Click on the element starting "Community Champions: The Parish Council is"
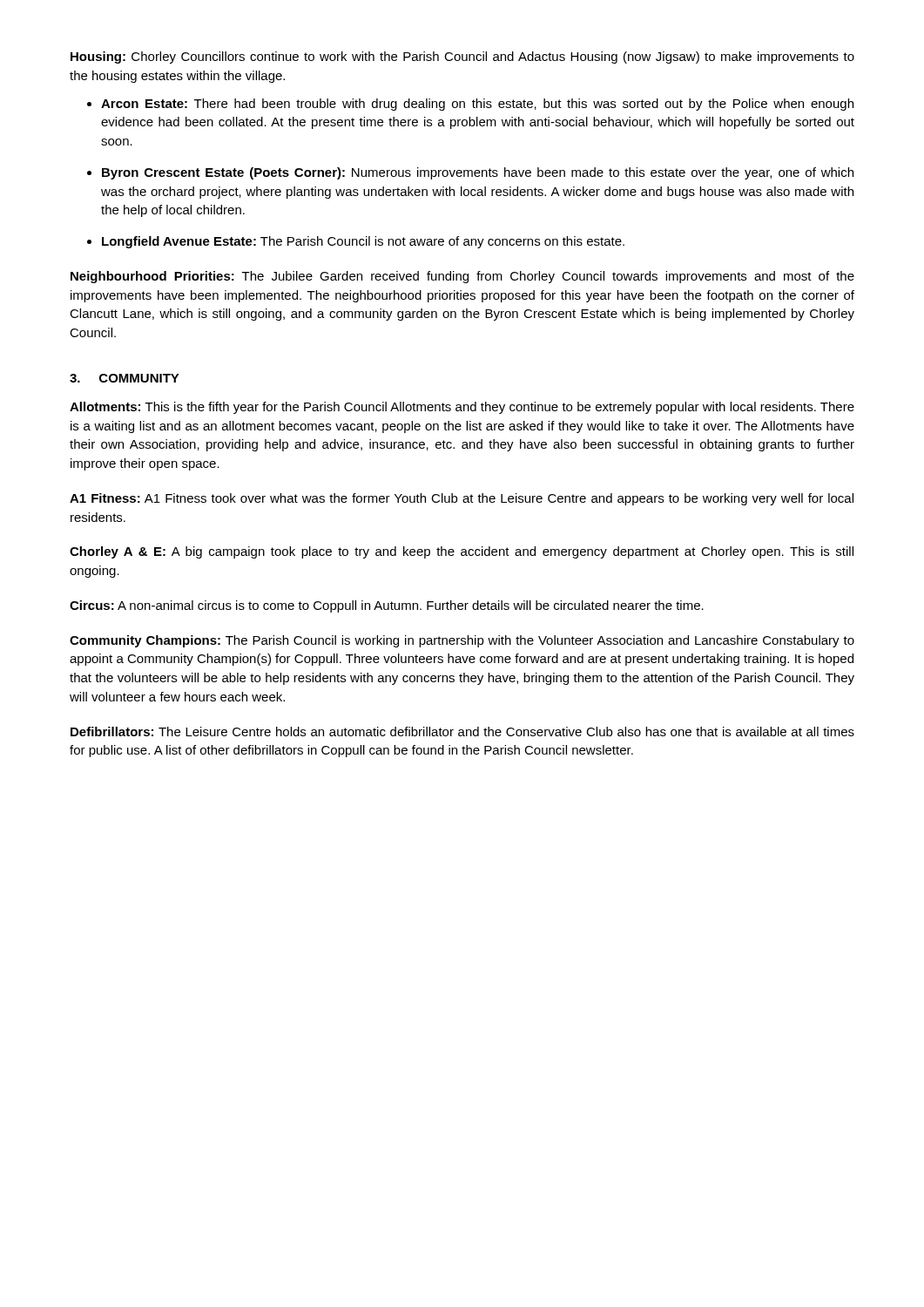Image resolution: width=924 pixels, height=1307 pixels. (462, 668)
